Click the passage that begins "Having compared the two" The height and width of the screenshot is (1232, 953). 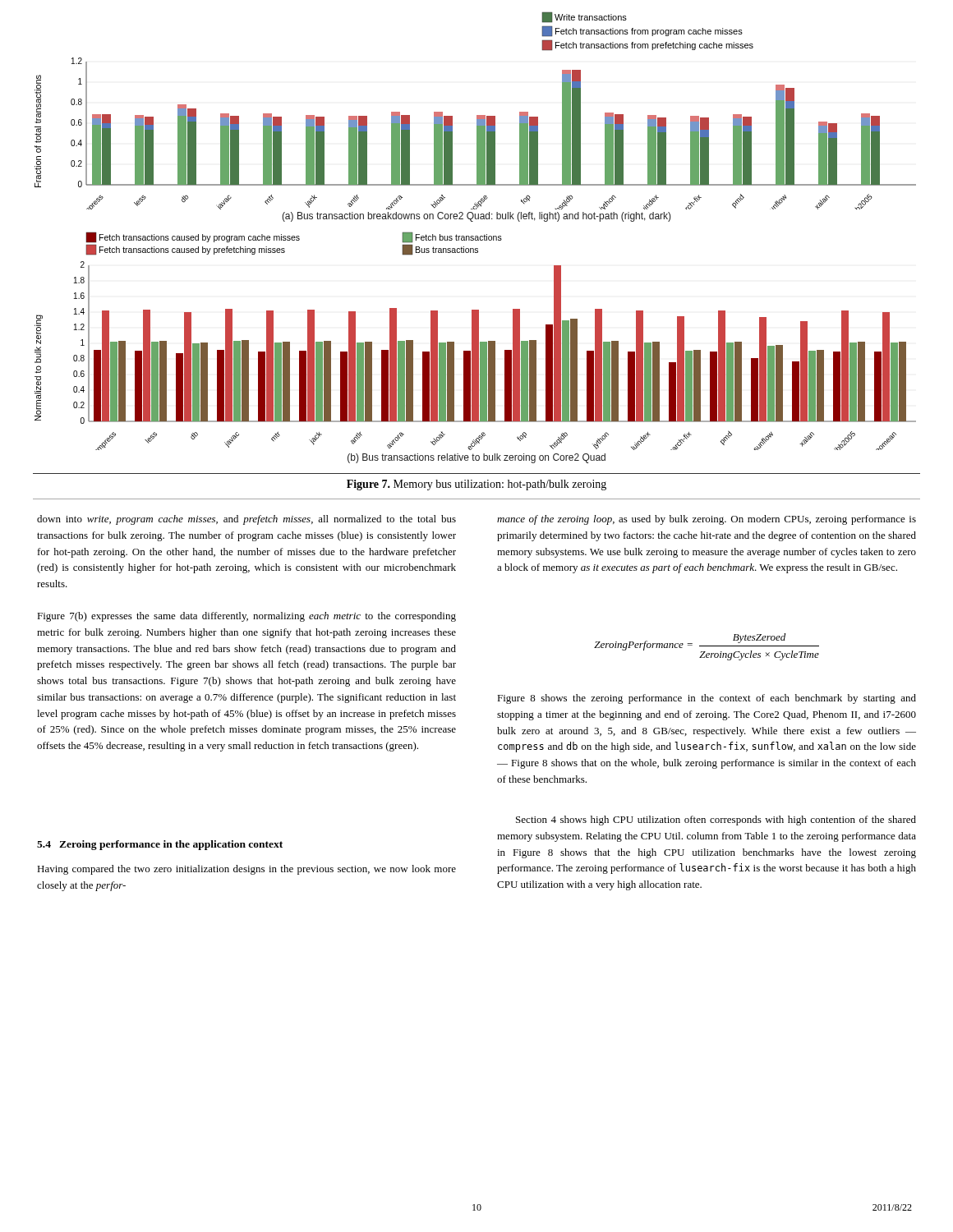(246, 877)
